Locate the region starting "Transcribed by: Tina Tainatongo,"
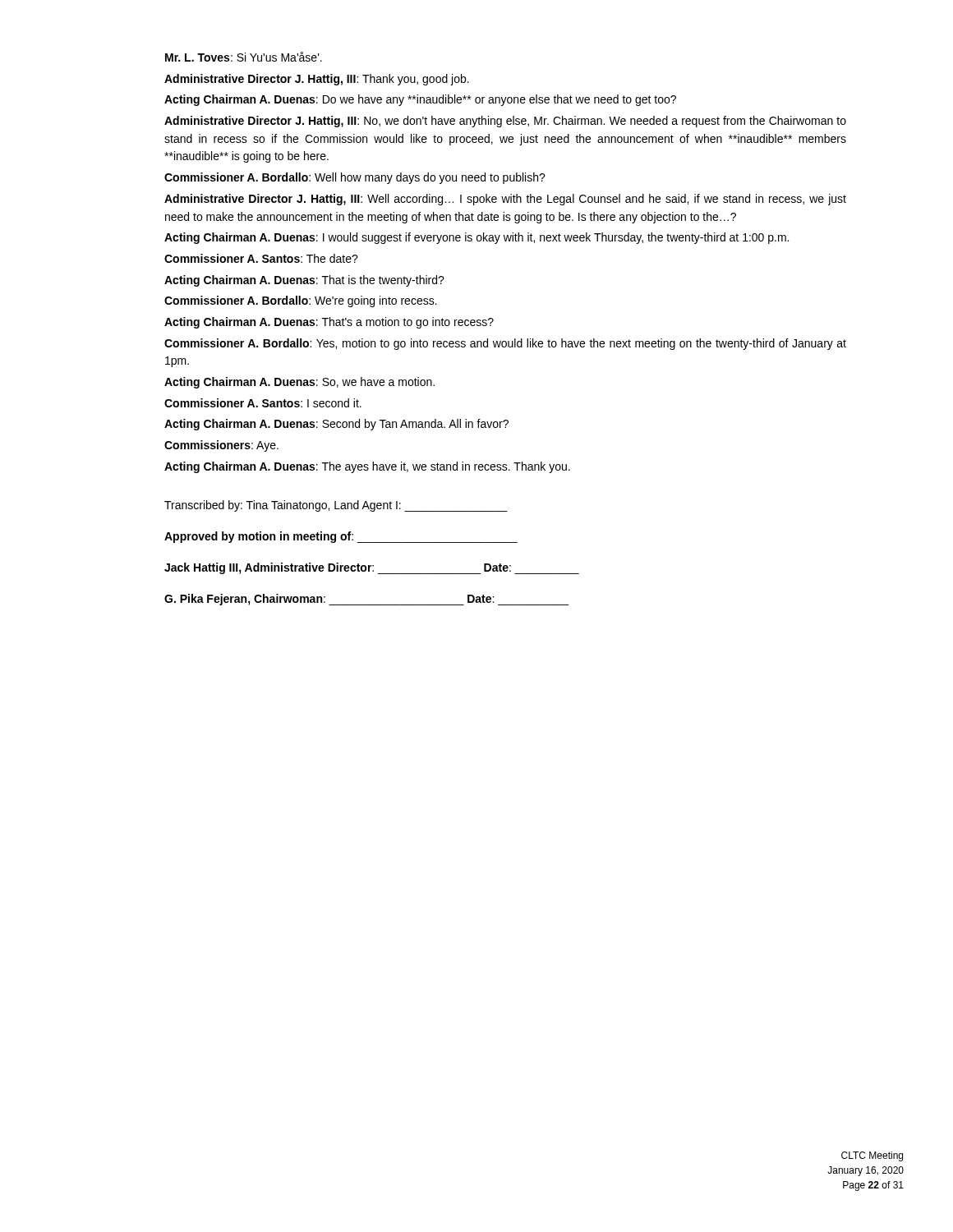Screen dimensions: 1232x953 336,505
